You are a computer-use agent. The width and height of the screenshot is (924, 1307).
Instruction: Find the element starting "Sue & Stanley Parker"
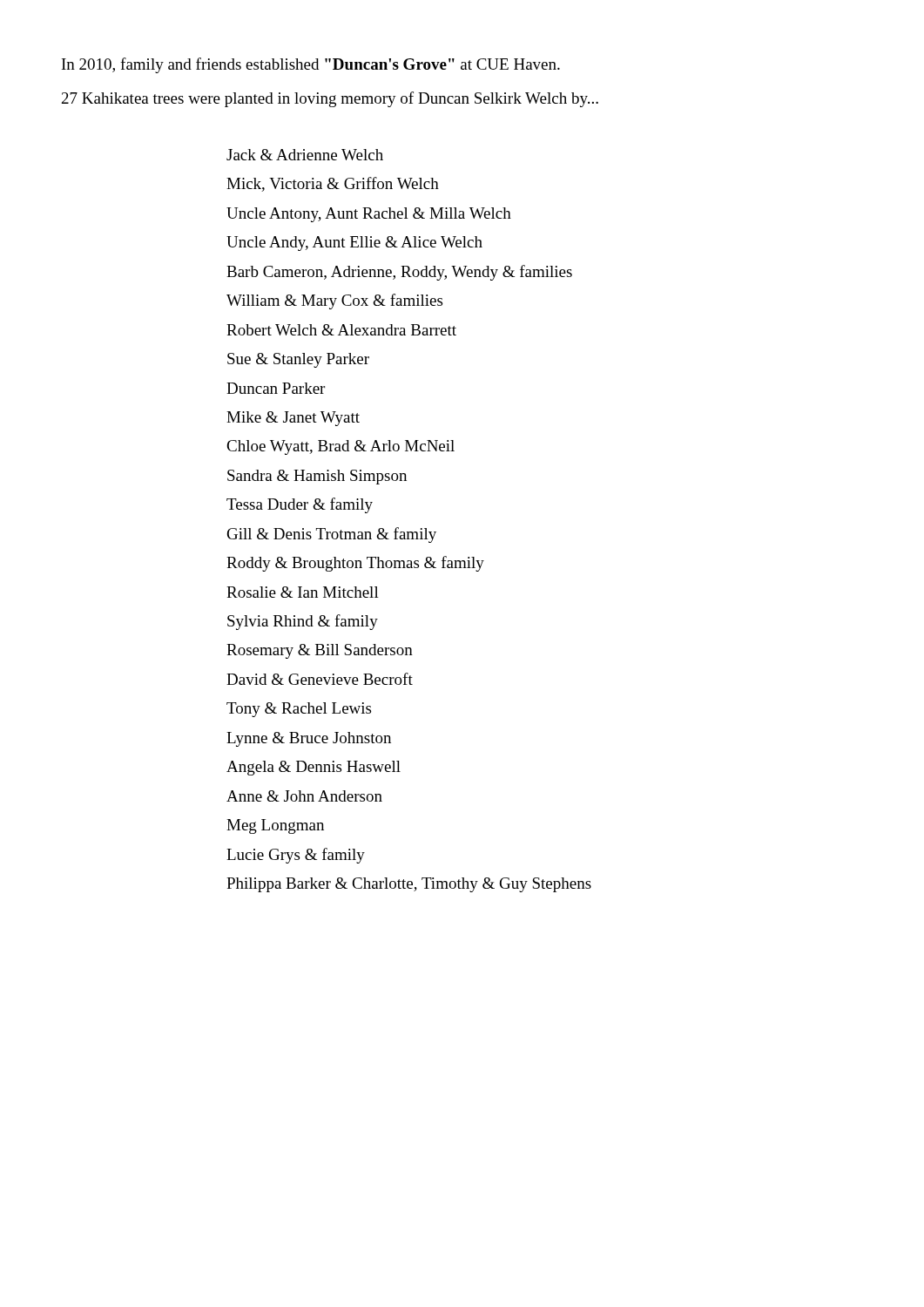pos(298,359)
